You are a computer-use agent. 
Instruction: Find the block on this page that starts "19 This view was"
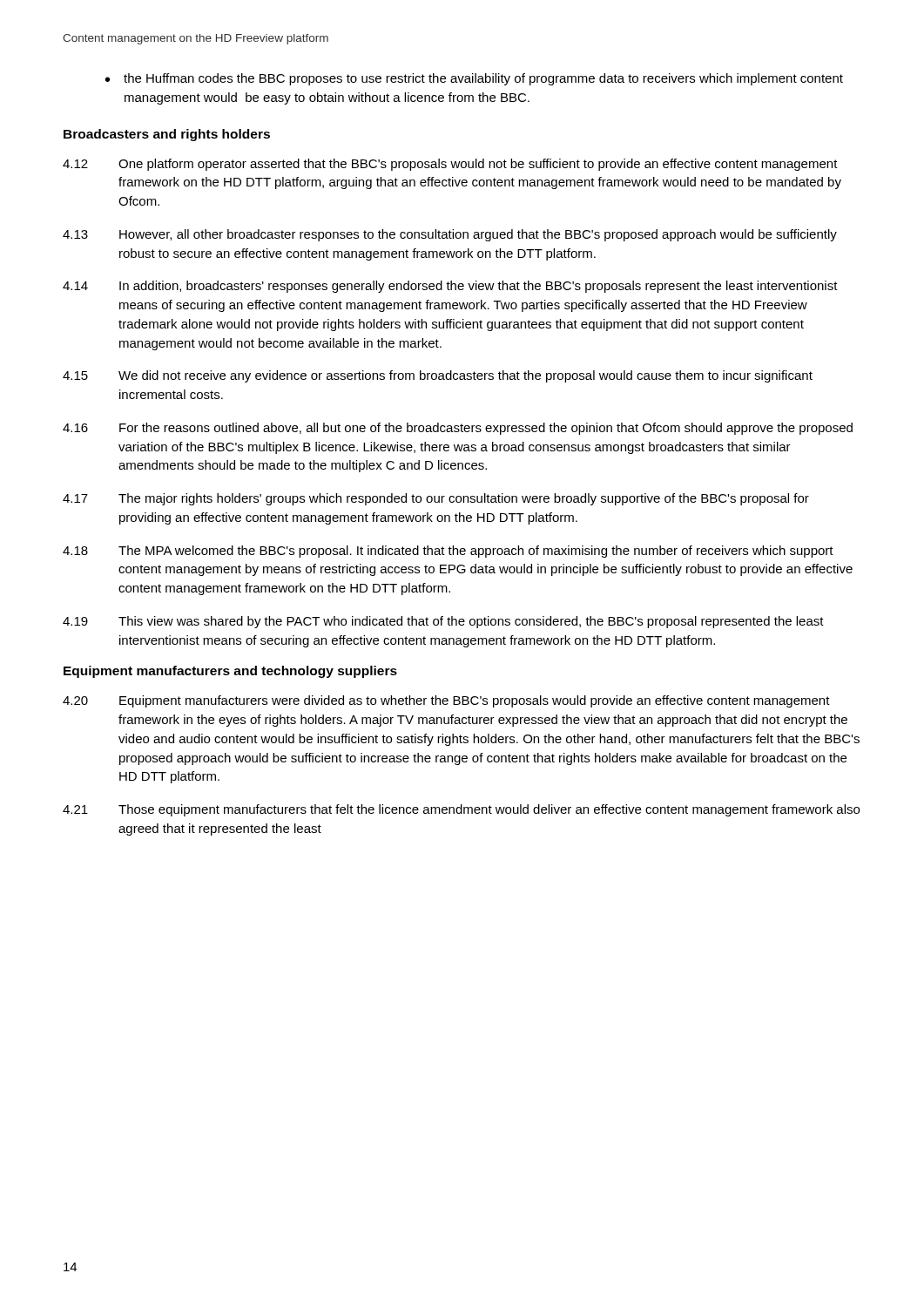tap(462, 630)
